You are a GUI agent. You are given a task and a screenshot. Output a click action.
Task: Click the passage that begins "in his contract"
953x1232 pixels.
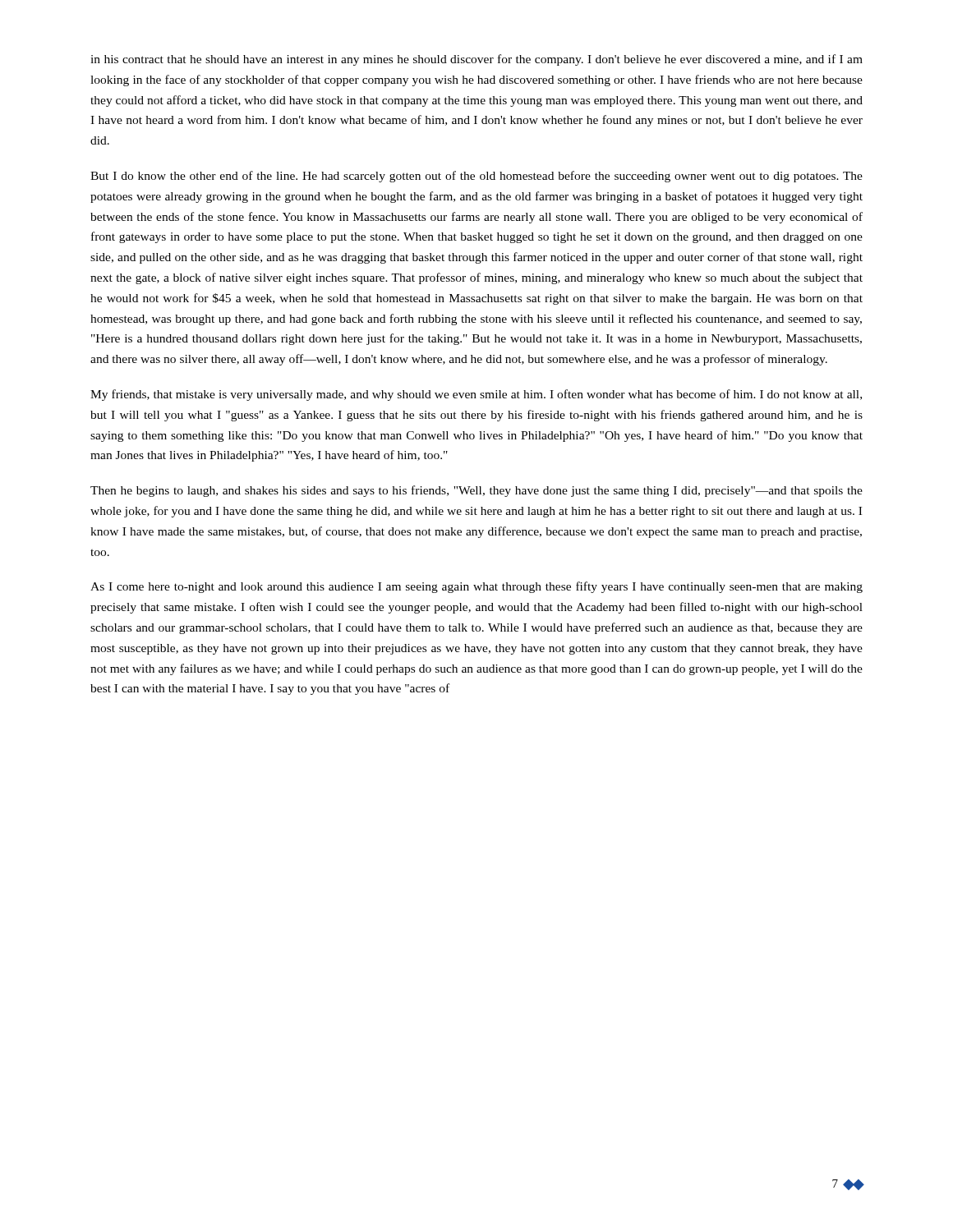[x=476, y=99]
